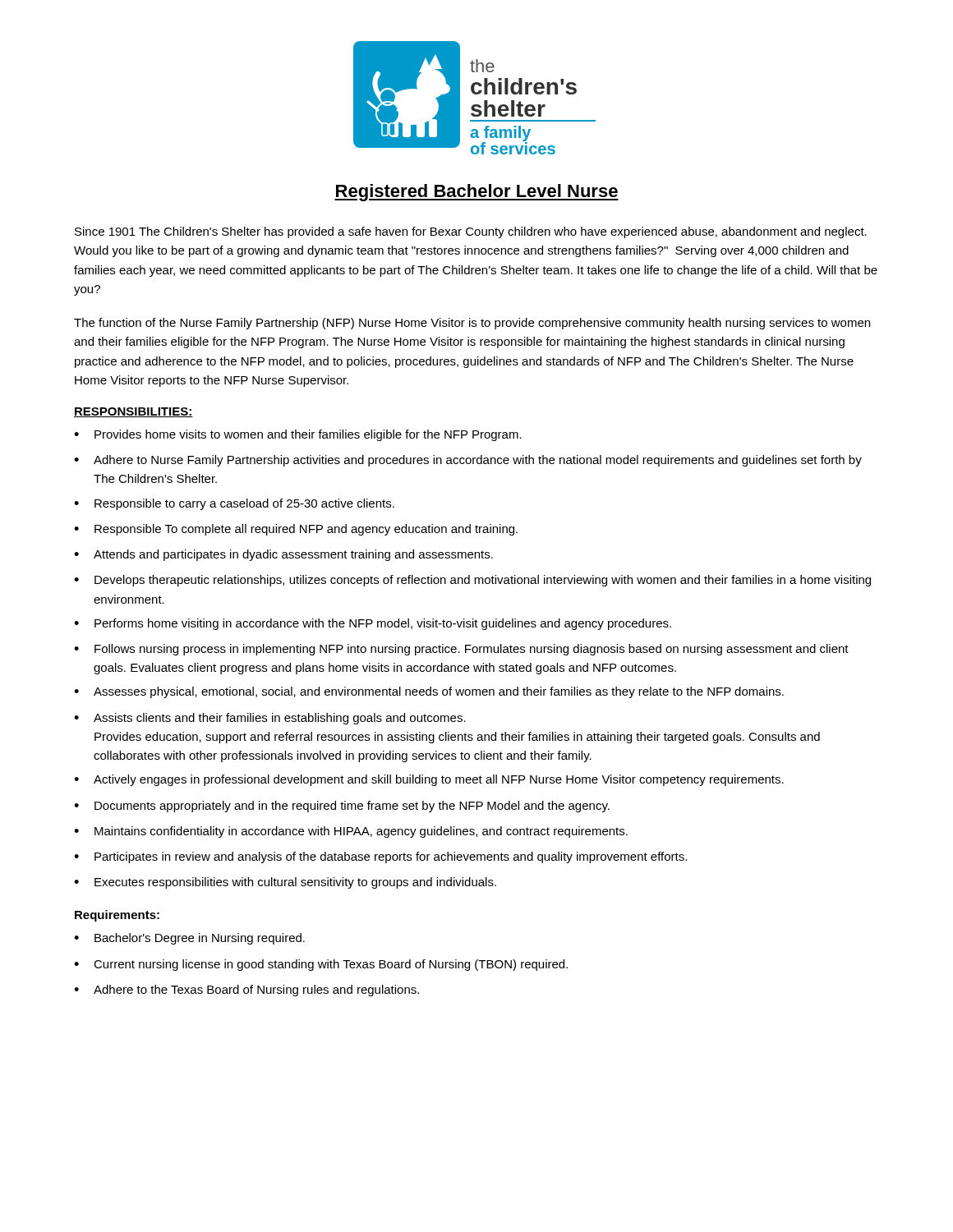Click on the logo
Screen dimensions: 1232x953
(476, 99)
